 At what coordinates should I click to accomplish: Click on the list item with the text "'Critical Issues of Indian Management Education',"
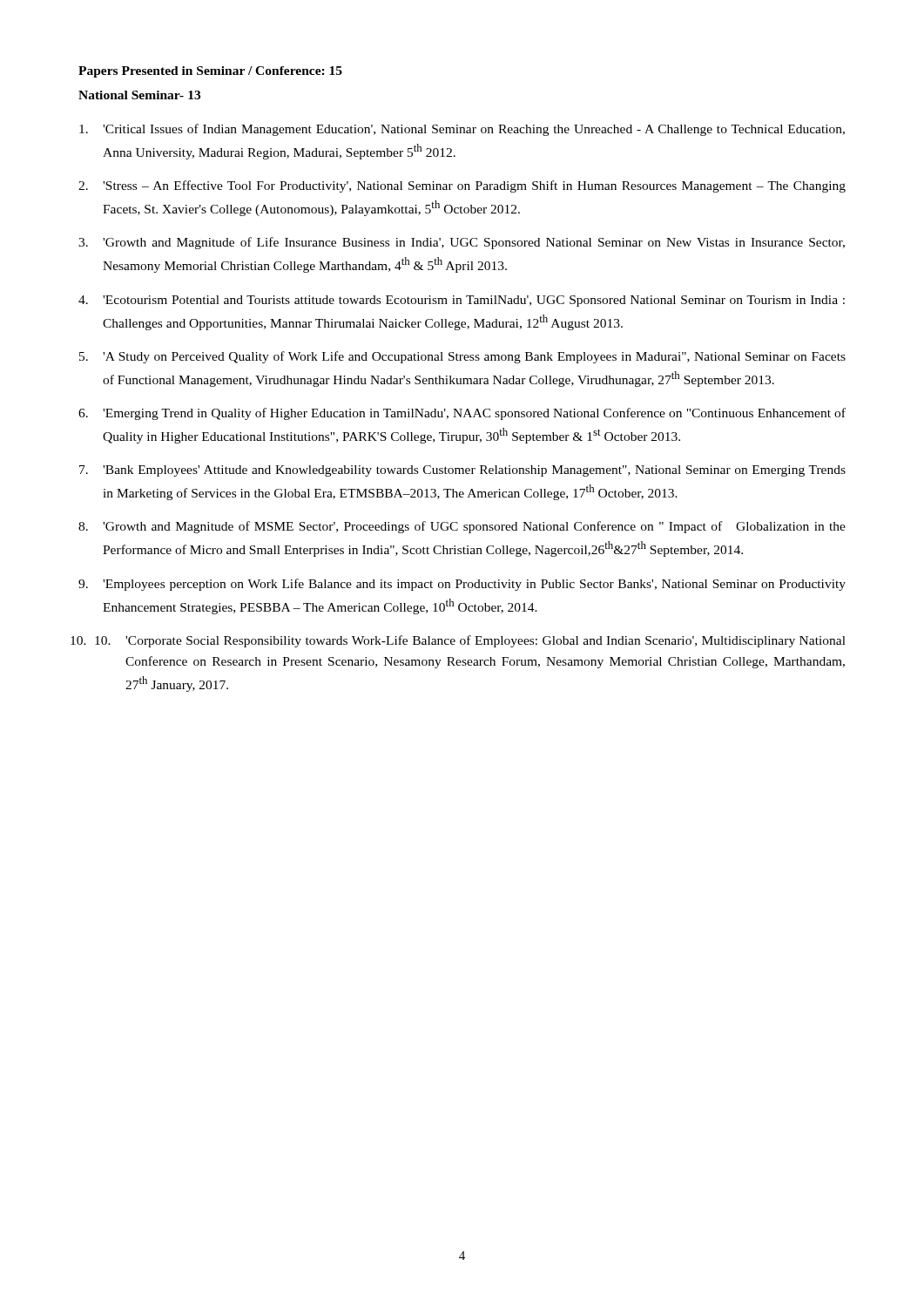(x=474, y=141)
